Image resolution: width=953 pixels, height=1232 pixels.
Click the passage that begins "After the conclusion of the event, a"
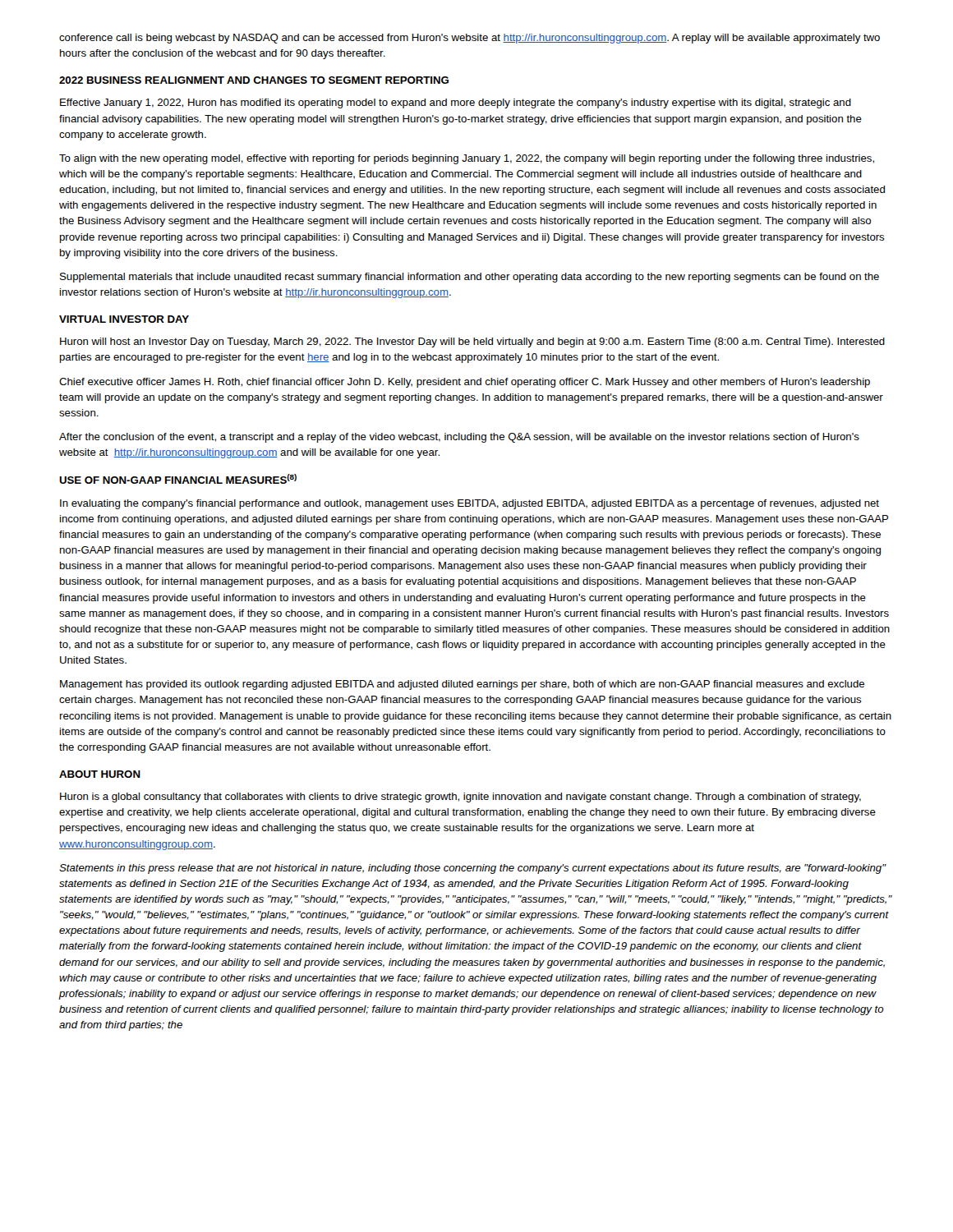pos(459,444)
